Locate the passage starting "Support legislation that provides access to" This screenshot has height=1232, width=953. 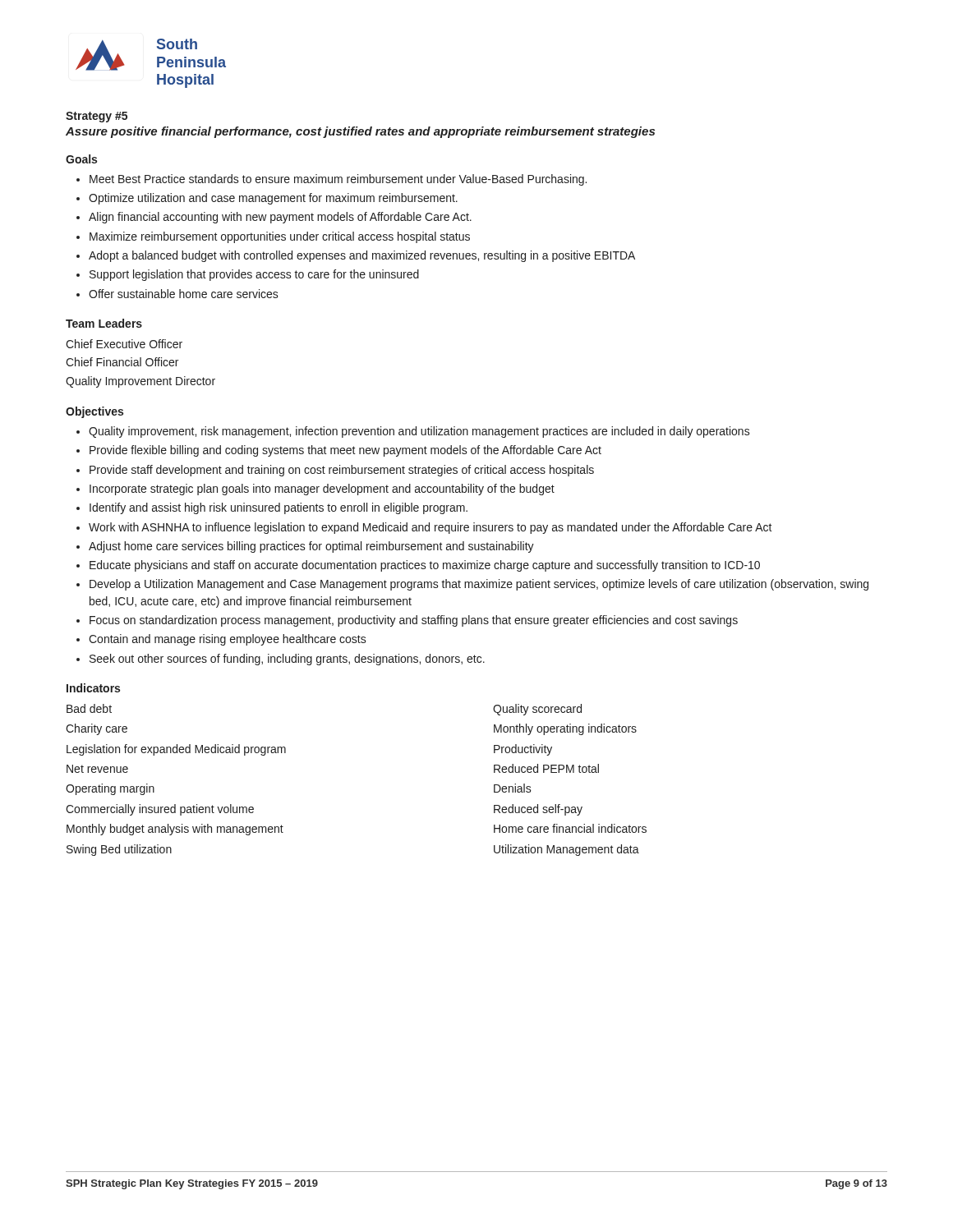click(x=248, y=275)
